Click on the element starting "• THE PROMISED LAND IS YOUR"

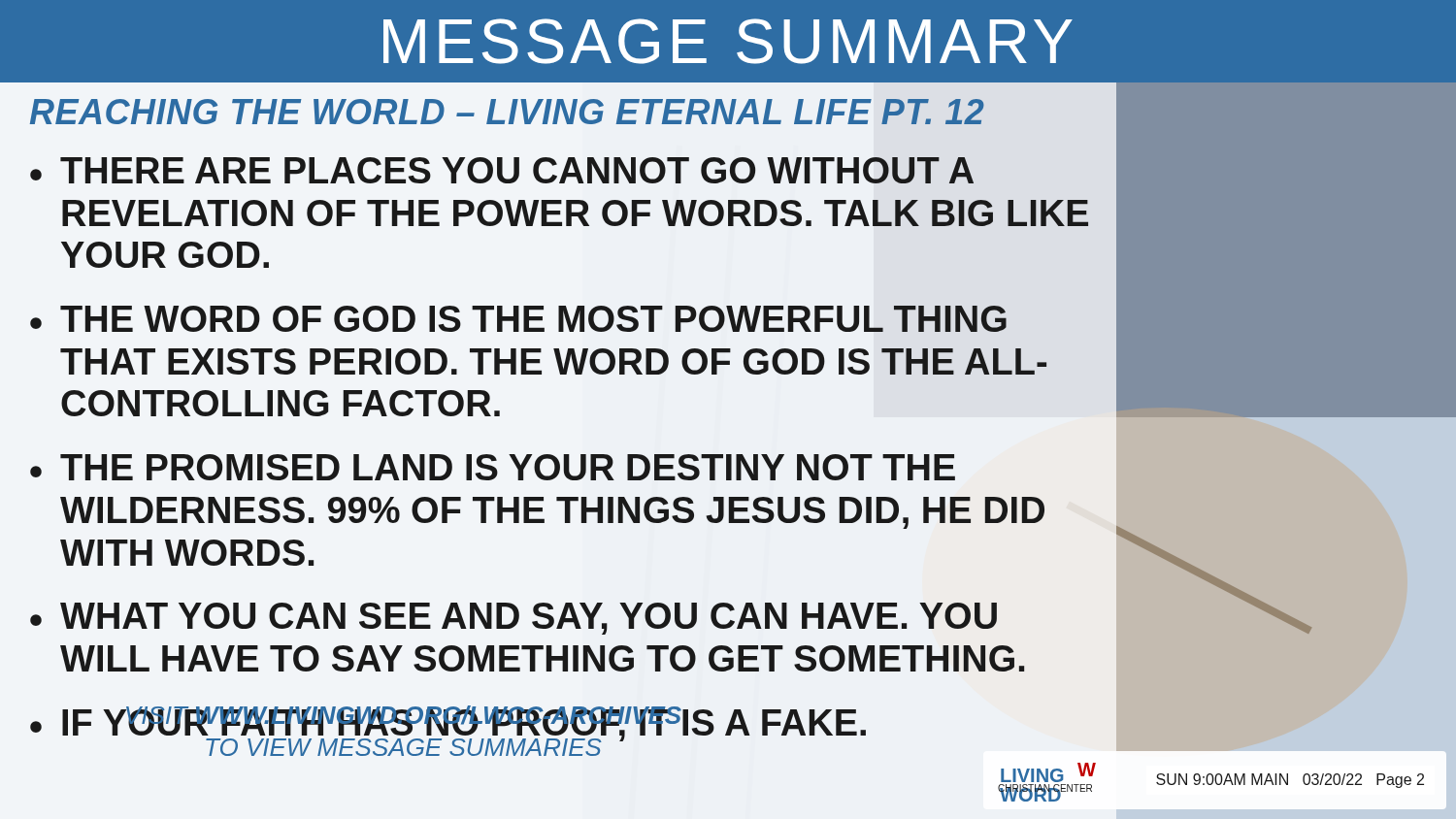pos(563,511)
